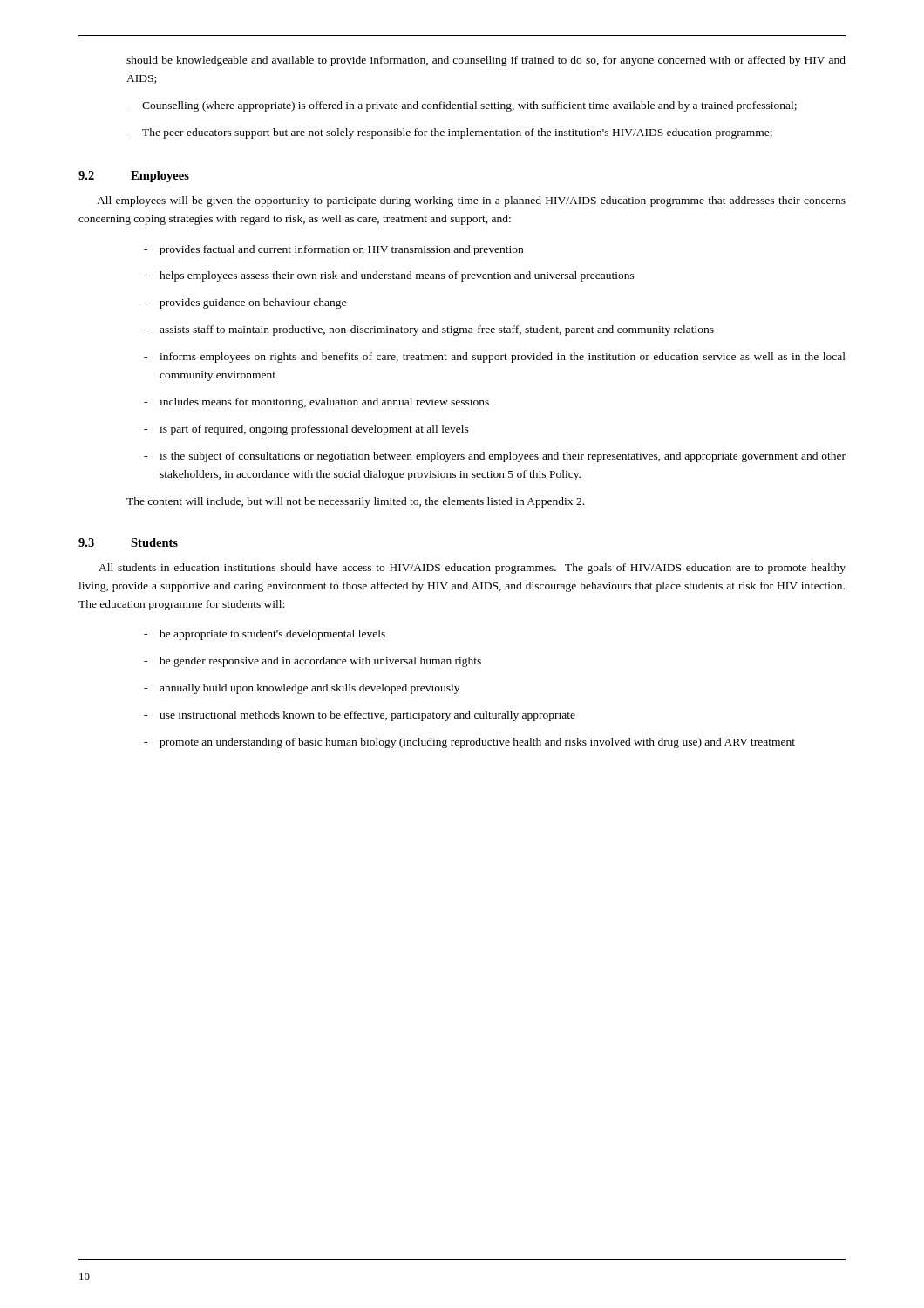Screen dimensions: 1308x924
Task: Find the passage starting "- Counselling (where appropriate)"
Action: 486,106
